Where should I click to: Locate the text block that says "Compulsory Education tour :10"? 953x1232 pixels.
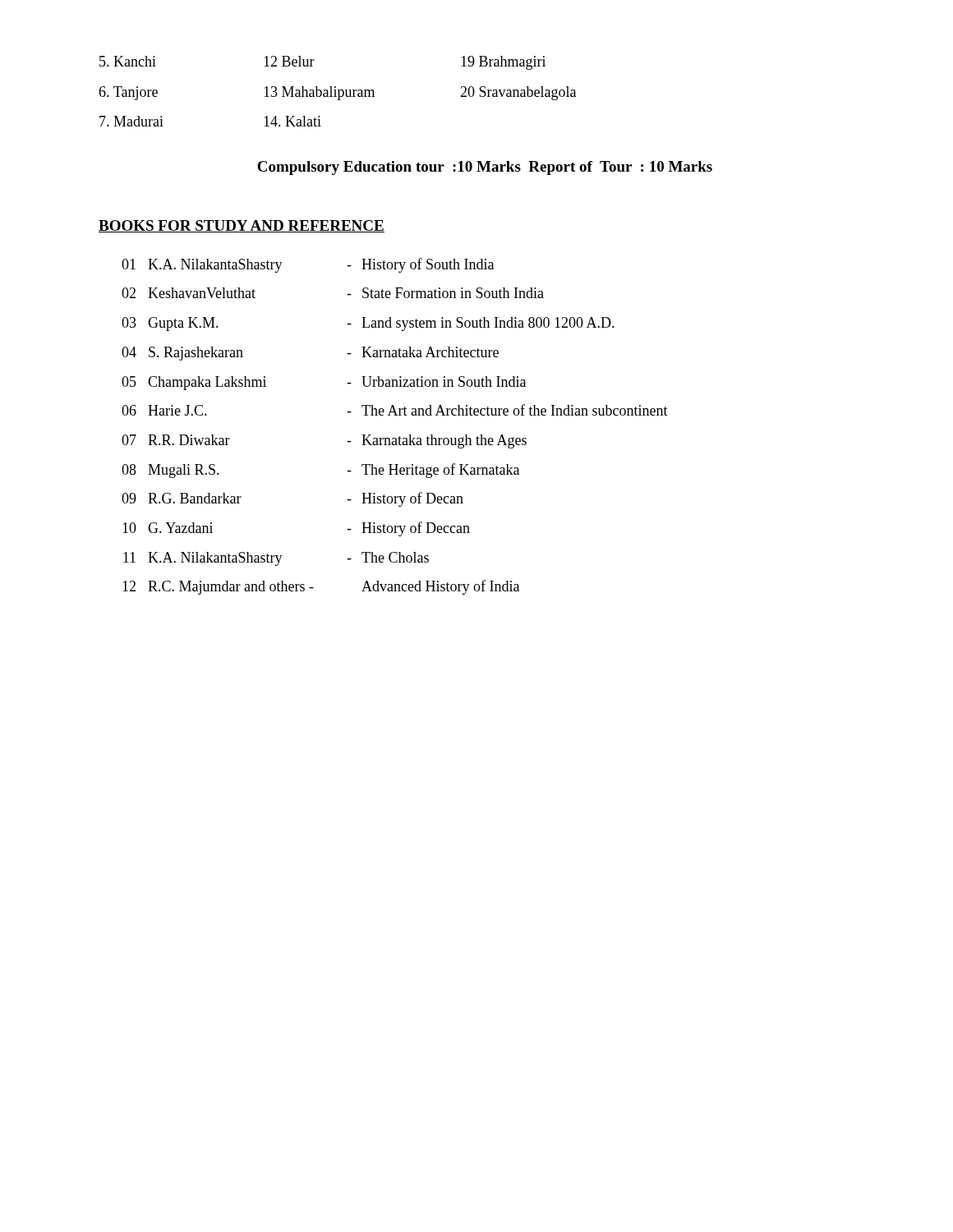pyautogui.click(x=485, y=166)
